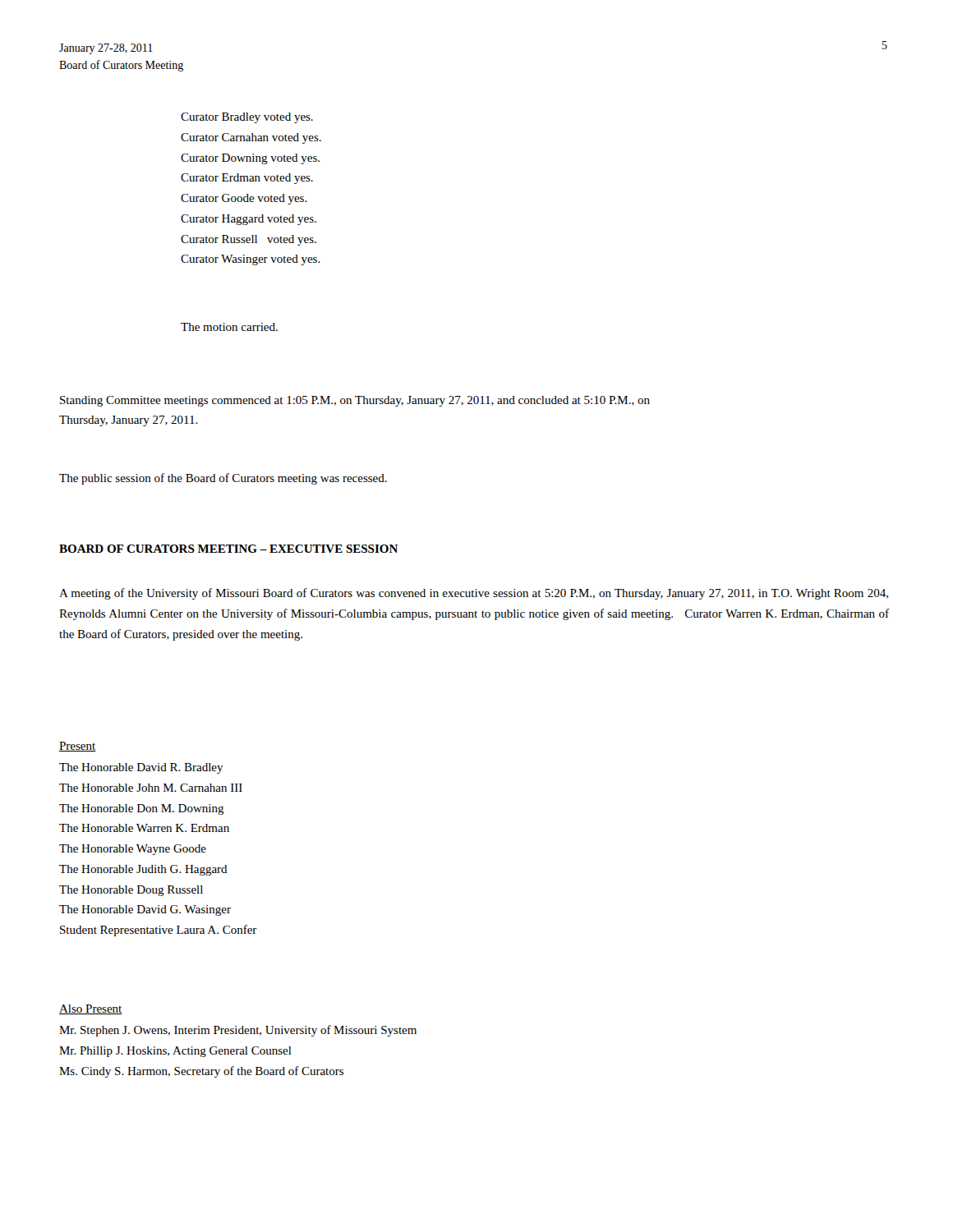Select a section header

(229, 549)
